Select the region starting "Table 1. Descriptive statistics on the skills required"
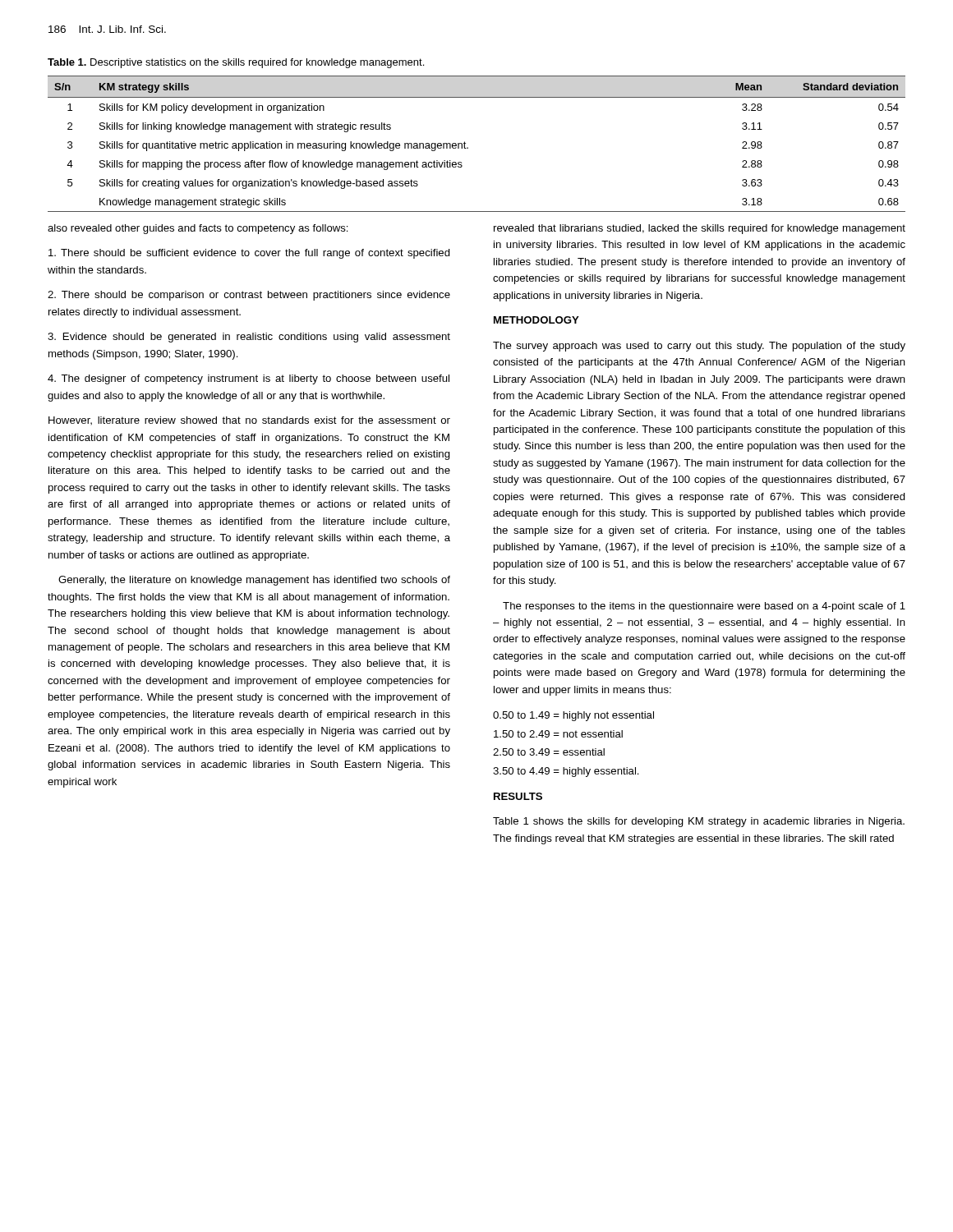Image resolution: width=953 pixels, height=1232 pixels. click(236, 62)
